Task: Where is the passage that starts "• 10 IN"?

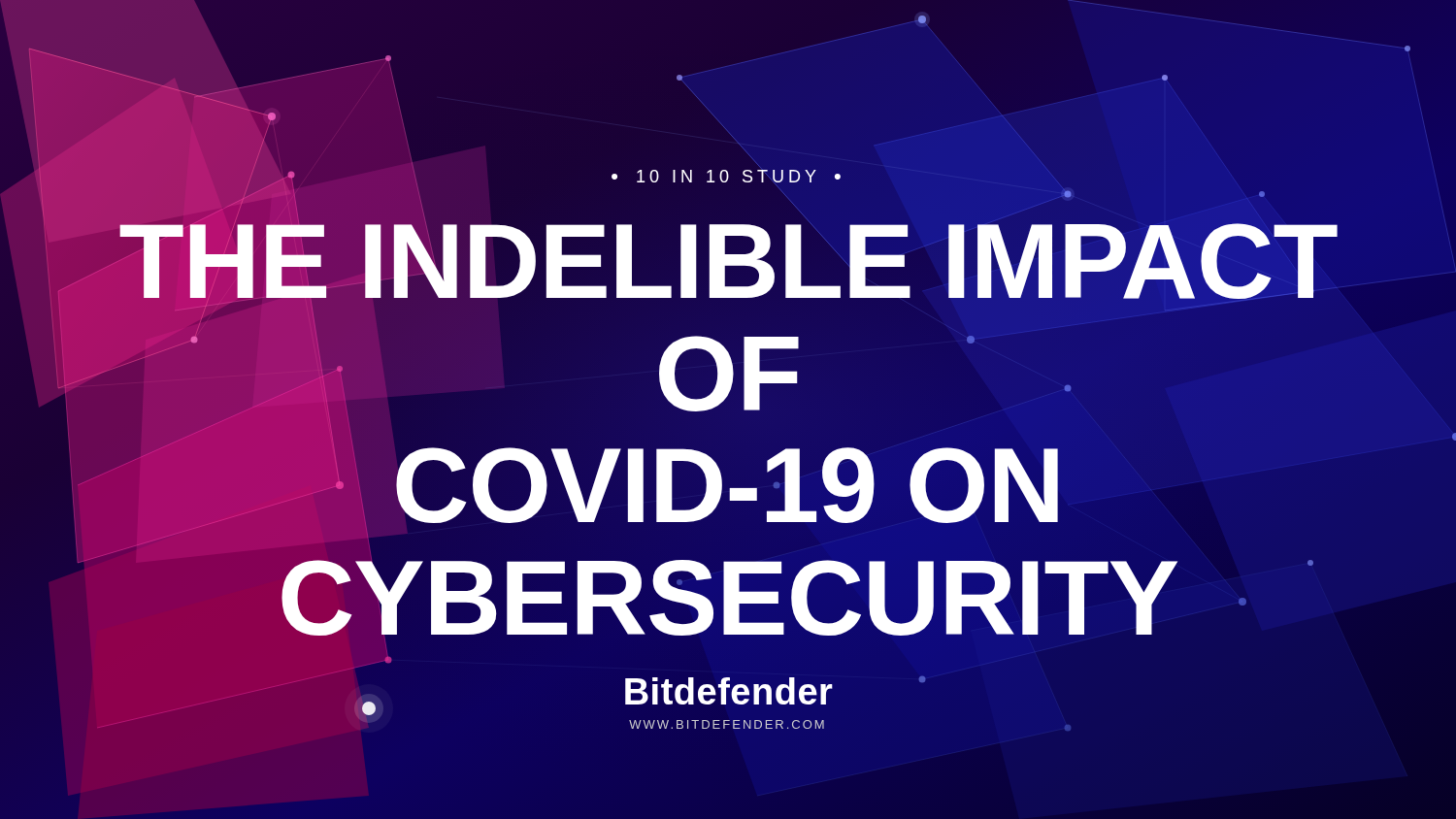Action: point(728,177)
